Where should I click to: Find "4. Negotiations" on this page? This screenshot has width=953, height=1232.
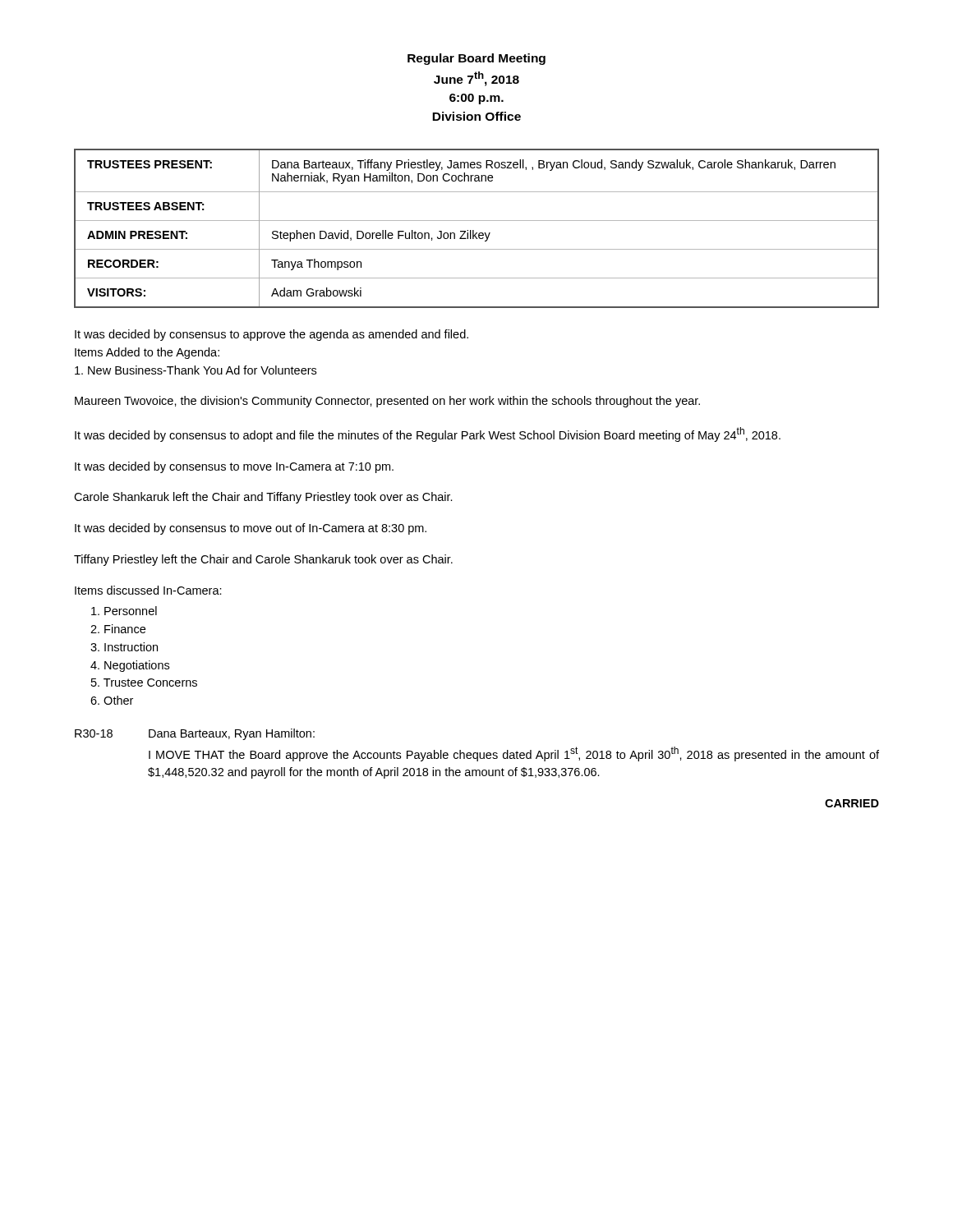pos(130,665)
